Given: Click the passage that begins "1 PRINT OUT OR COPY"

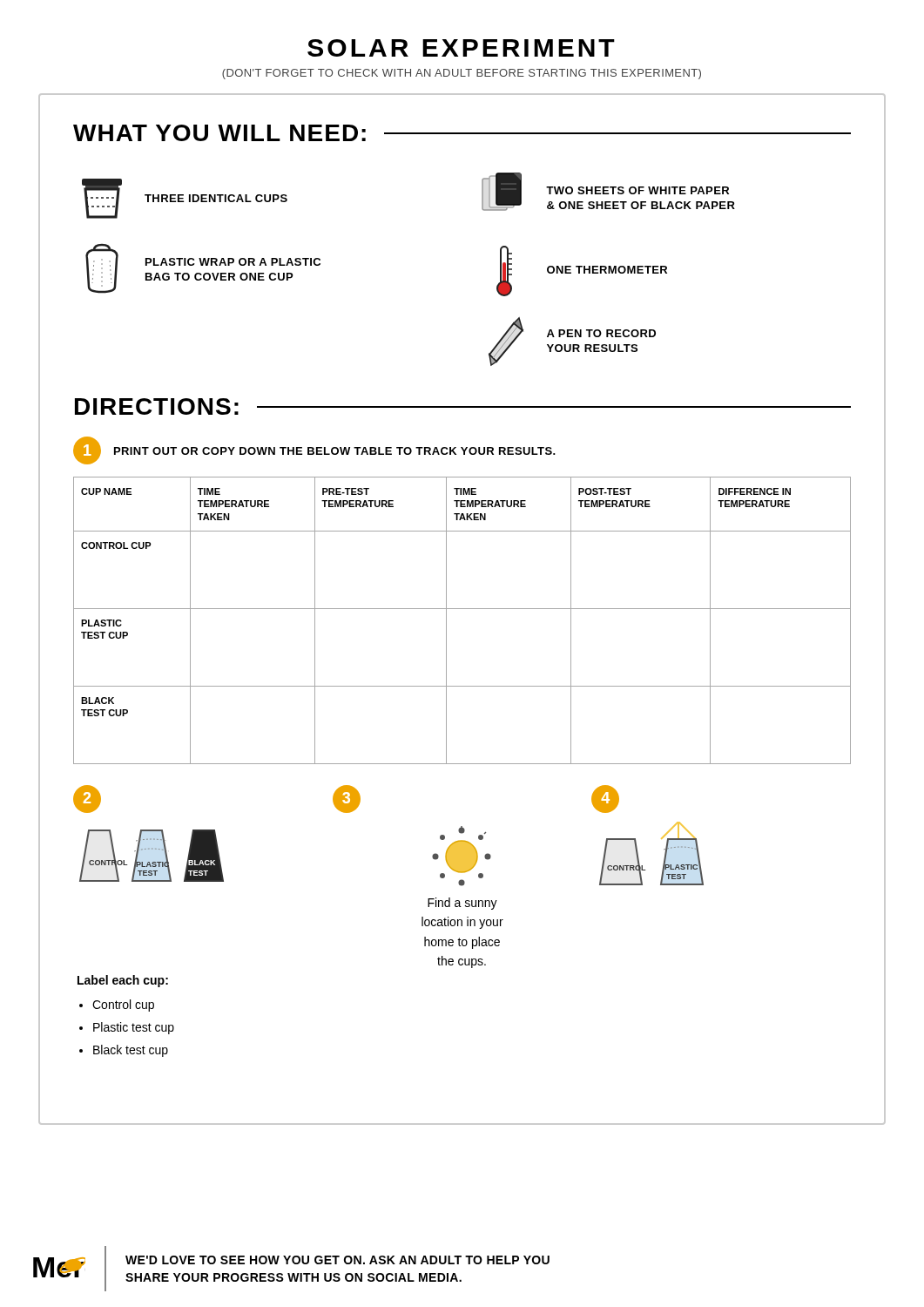Looking at the screenshot, I should point(315,450).
